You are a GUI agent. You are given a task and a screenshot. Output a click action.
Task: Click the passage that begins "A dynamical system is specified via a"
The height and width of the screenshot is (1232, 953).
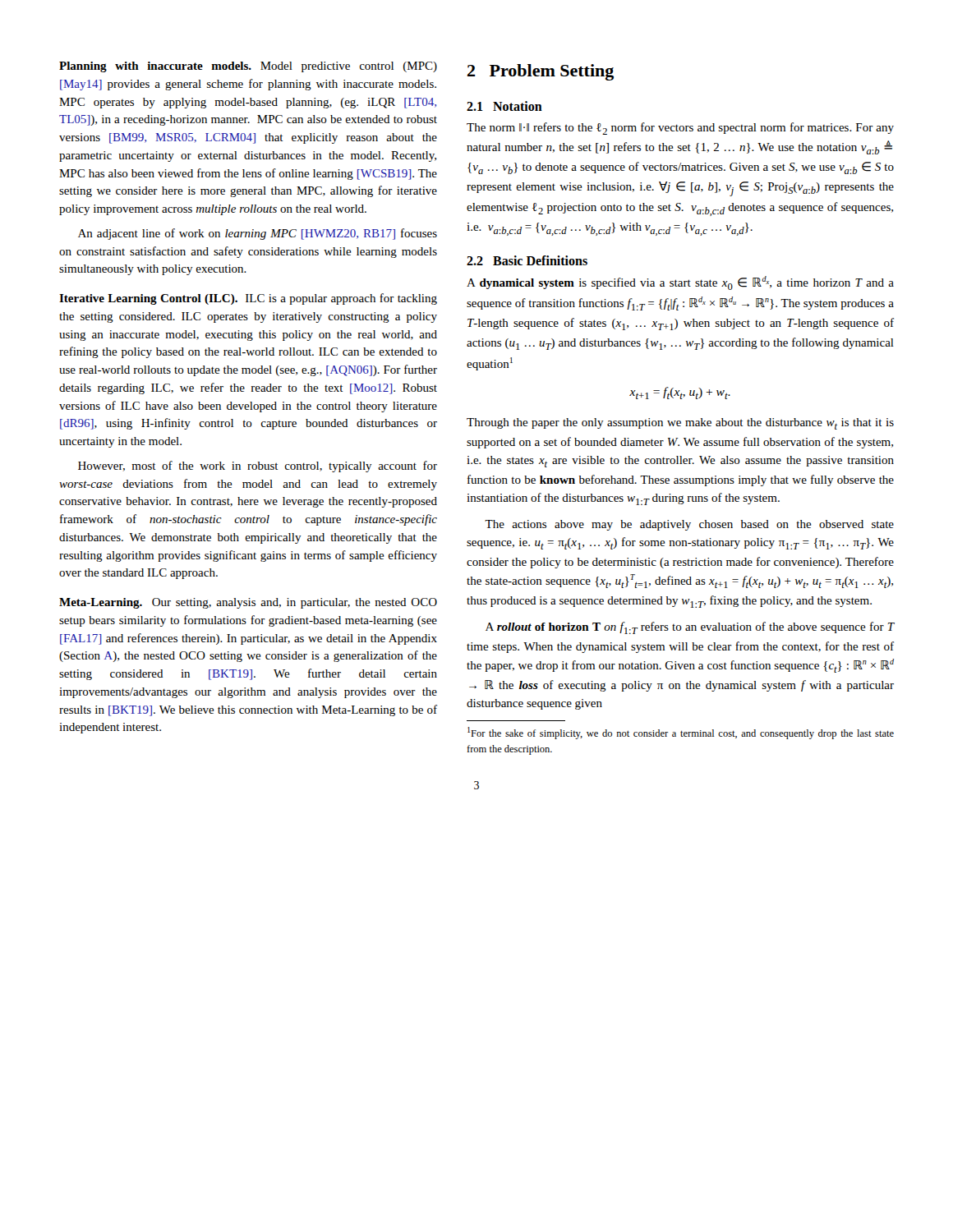coord(680,323)
